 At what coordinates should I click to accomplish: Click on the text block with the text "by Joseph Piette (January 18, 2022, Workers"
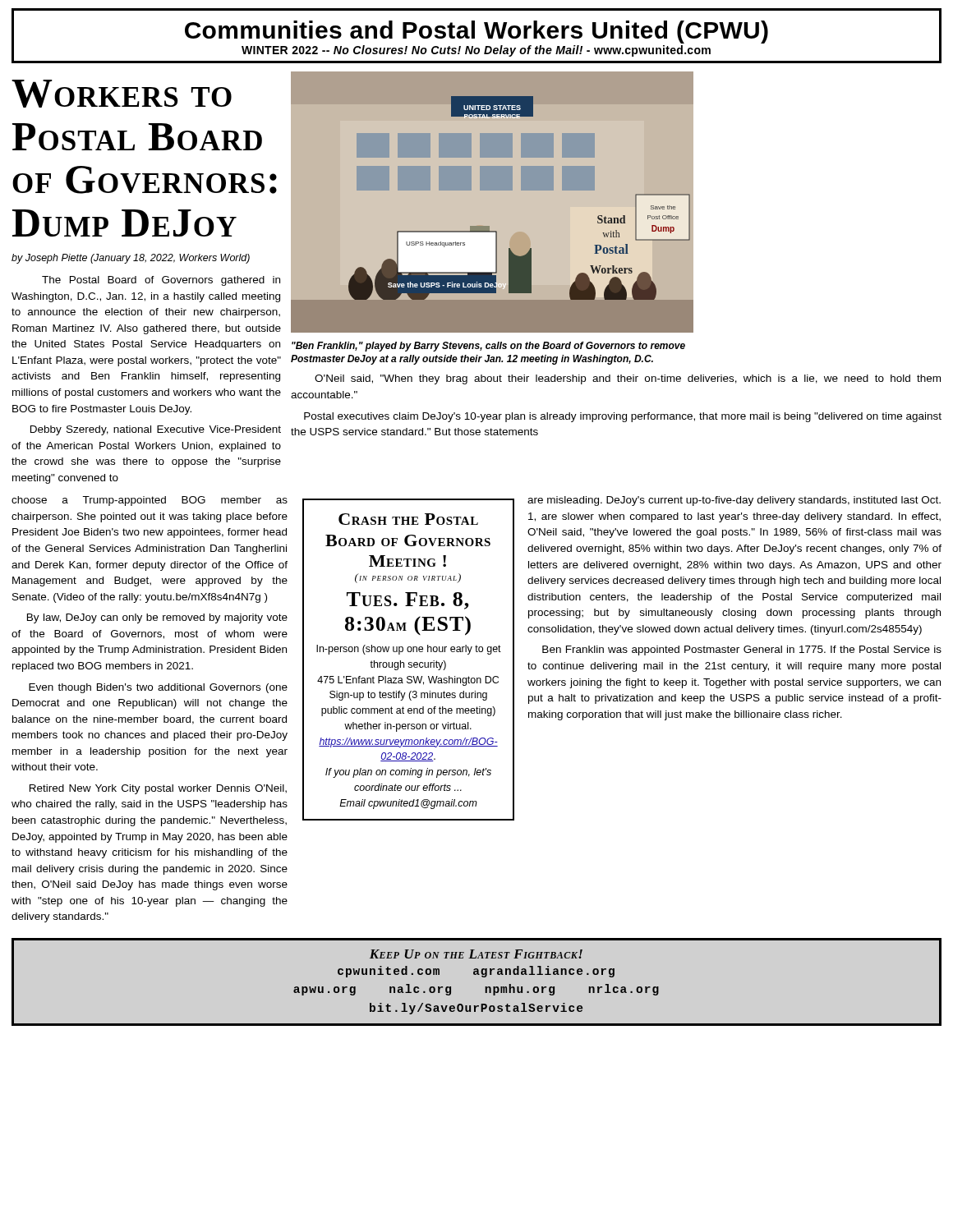(x=131, y=258)
